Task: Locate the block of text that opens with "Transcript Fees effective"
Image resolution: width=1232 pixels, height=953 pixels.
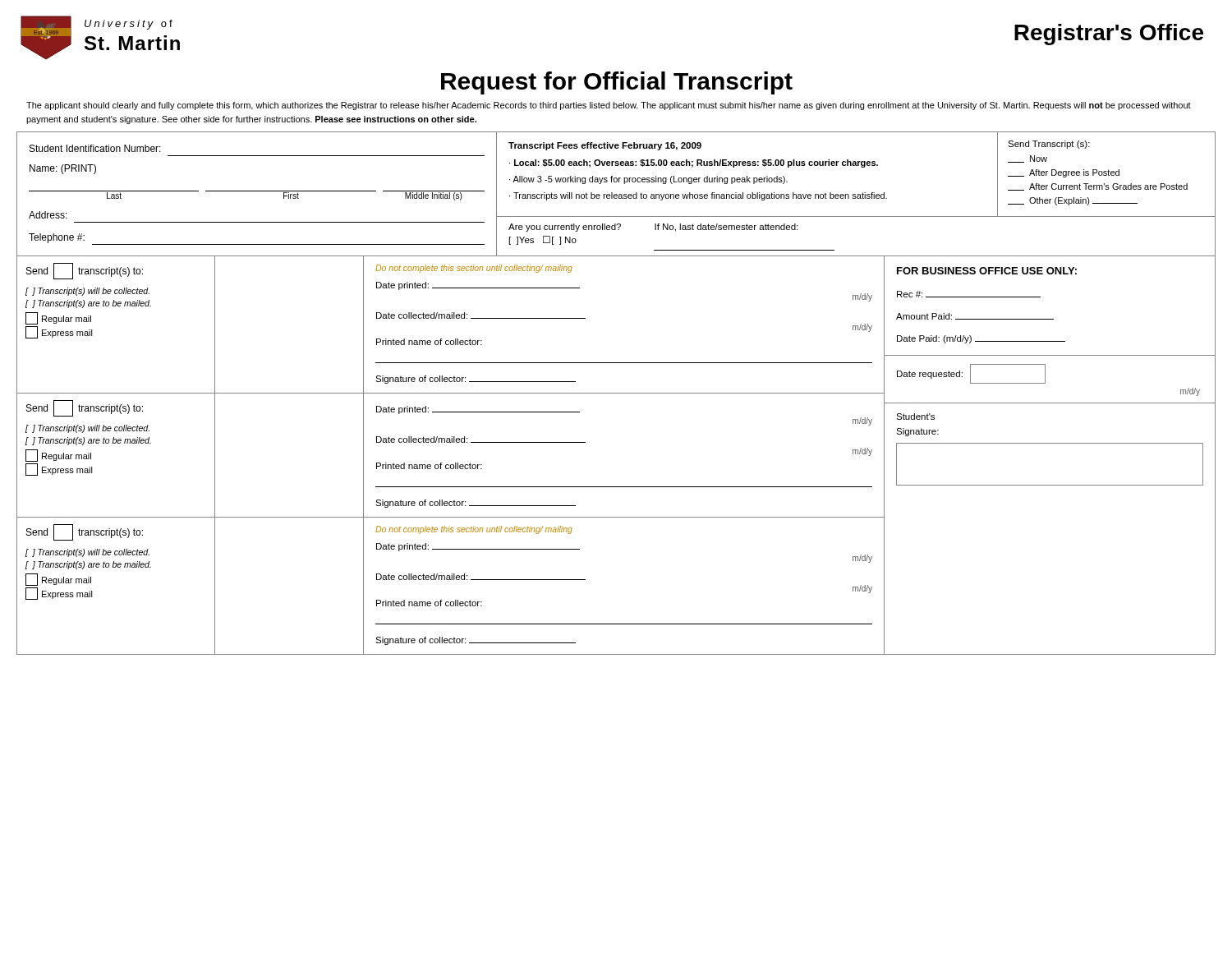Action: [747, 171]
